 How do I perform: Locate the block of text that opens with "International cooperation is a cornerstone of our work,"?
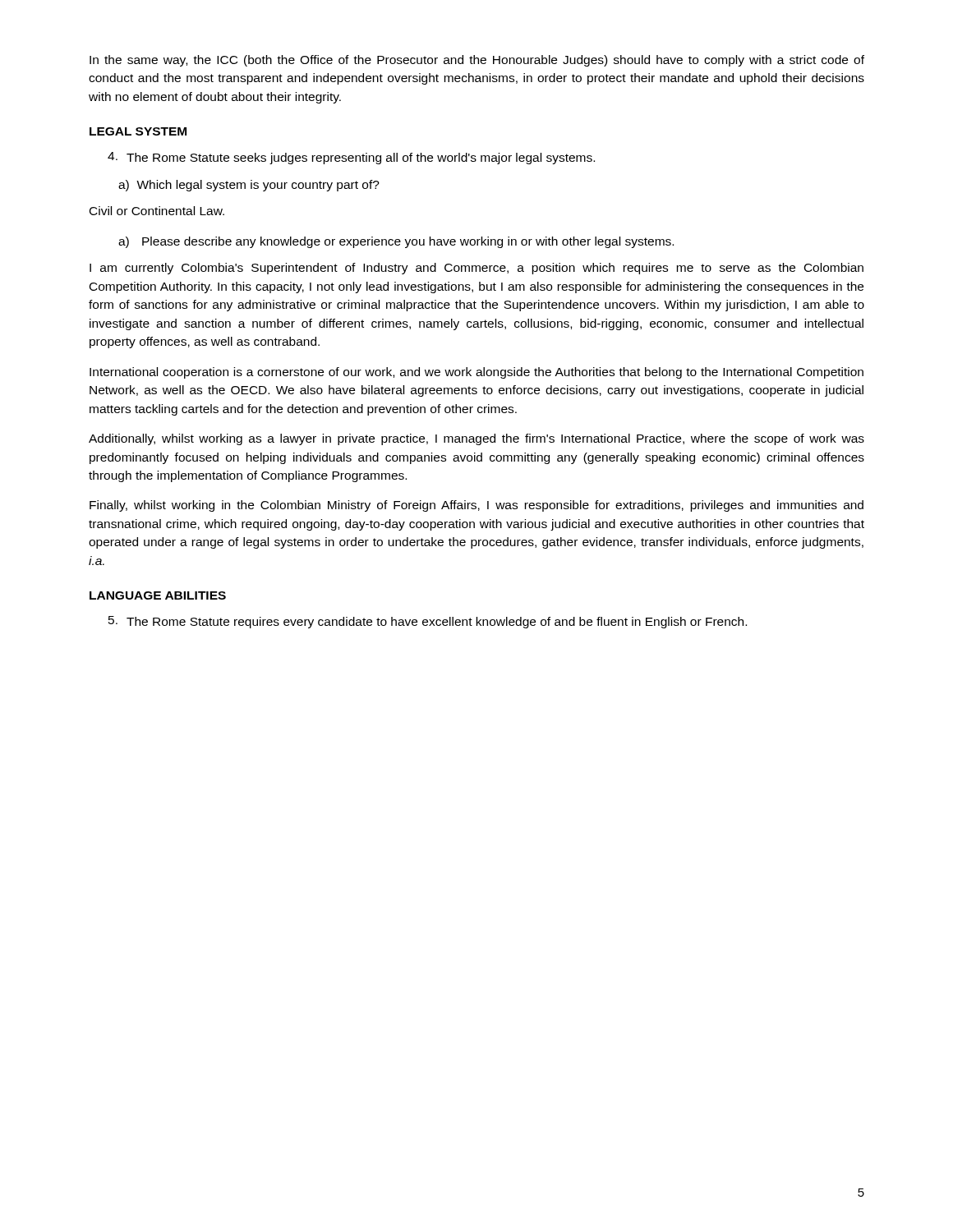coord(476,390)
